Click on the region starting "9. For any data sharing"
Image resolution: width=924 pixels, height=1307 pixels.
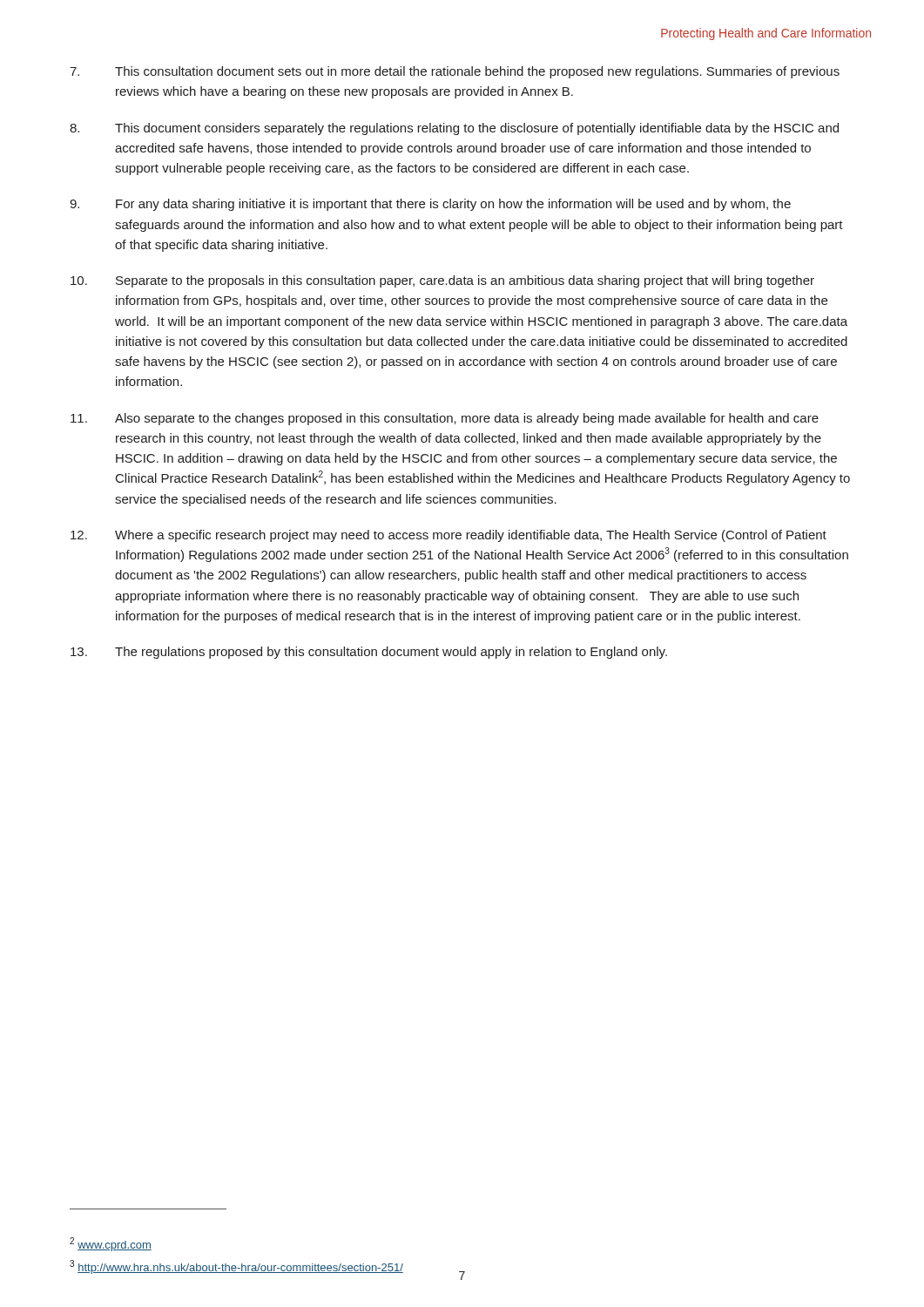click(x=462, y=224)
